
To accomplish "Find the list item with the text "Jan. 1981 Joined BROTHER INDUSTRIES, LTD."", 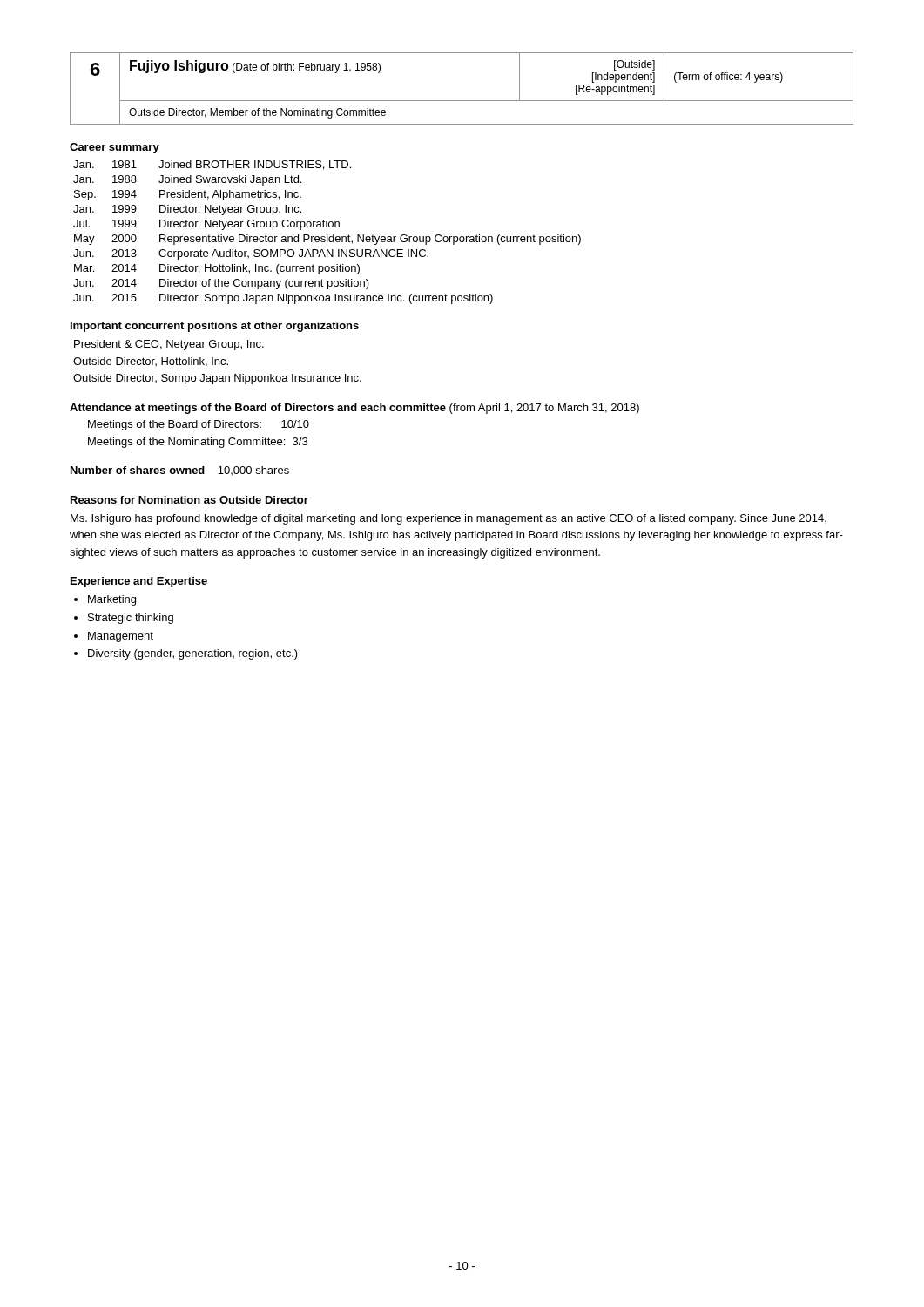I will point(212,165).
